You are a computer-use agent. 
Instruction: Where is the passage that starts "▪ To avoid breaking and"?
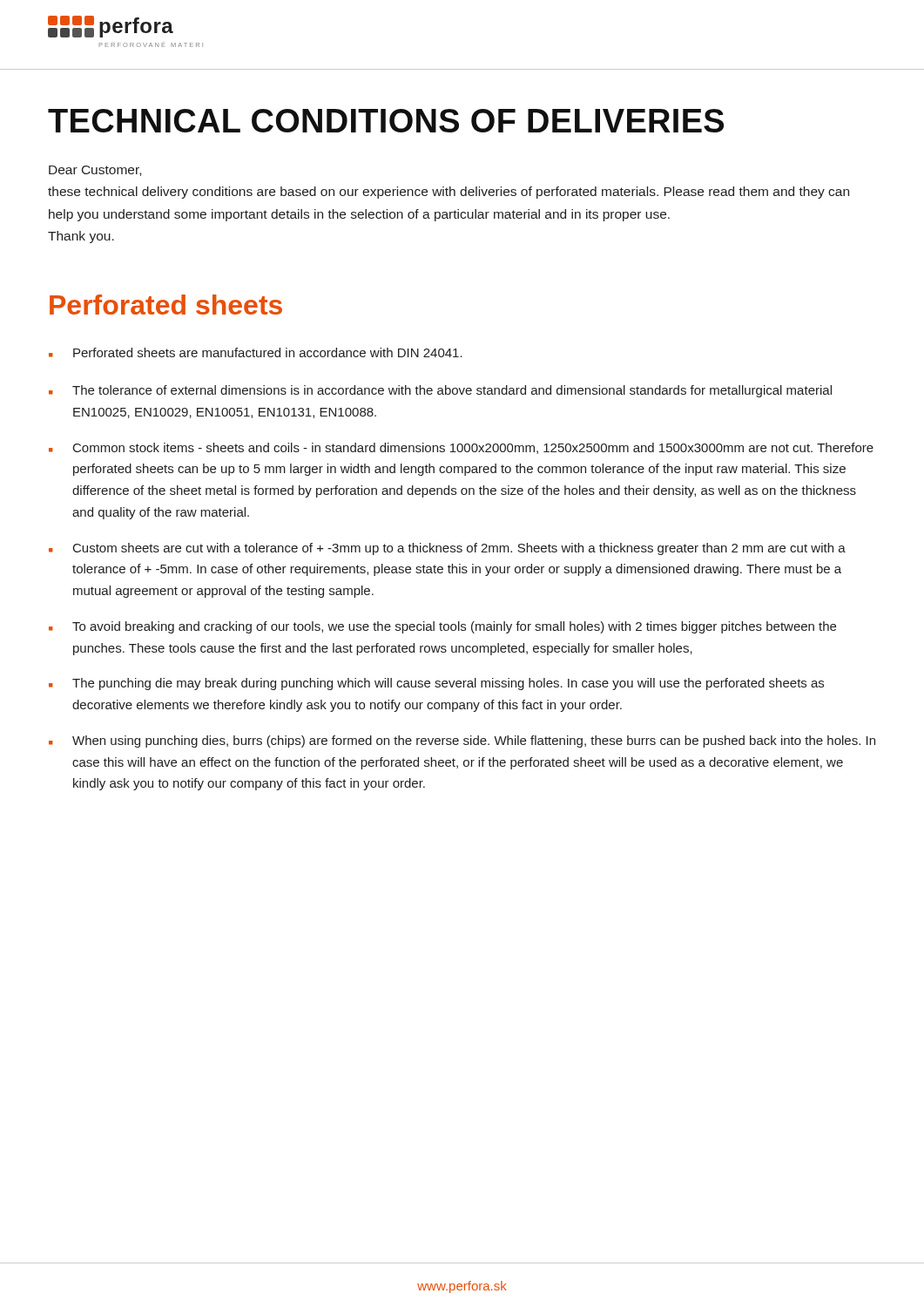tap(462, 637)
